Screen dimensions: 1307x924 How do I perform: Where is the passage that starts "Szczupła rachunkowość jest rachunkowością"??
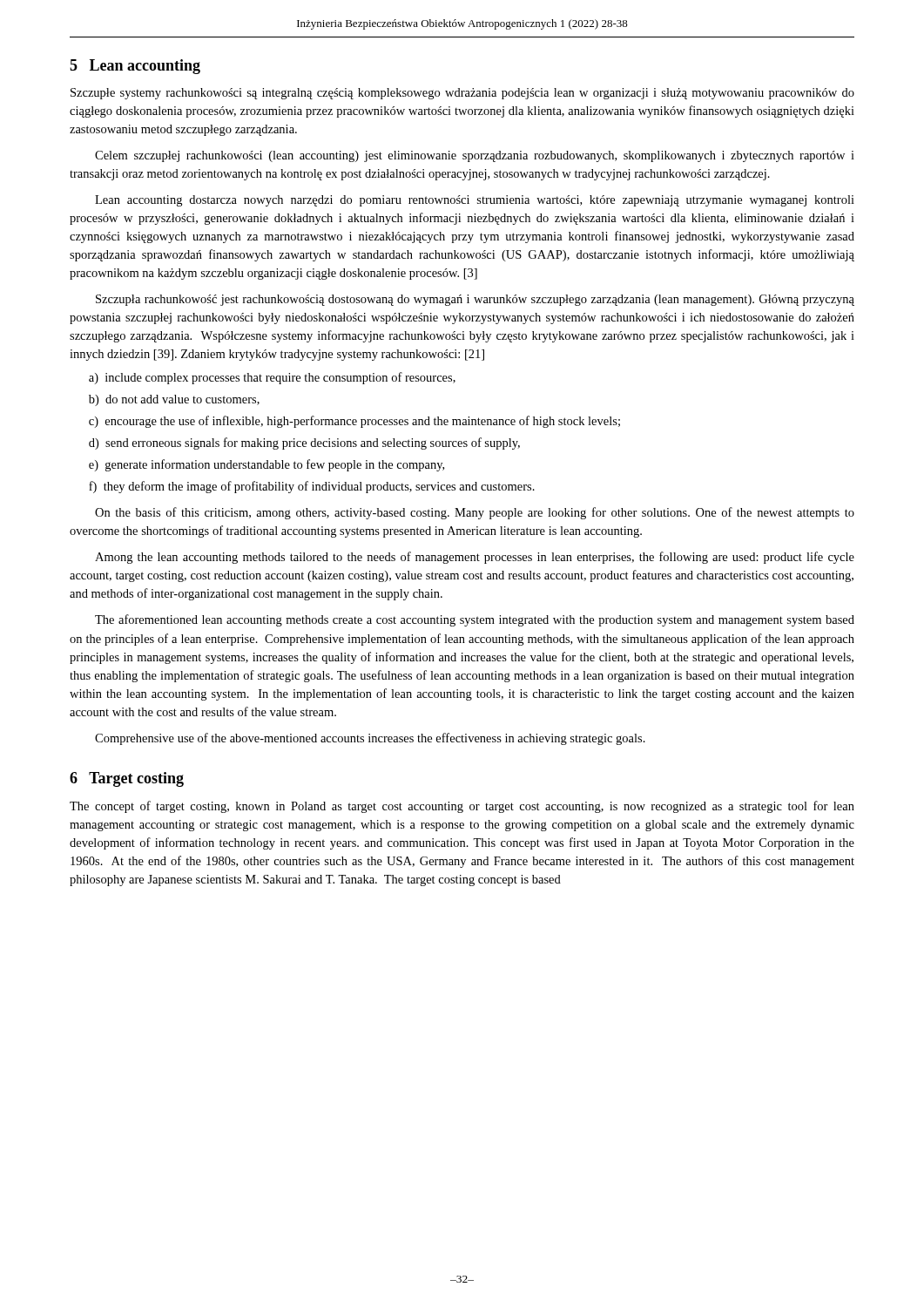pyautogui.click(x=462, y=327)
